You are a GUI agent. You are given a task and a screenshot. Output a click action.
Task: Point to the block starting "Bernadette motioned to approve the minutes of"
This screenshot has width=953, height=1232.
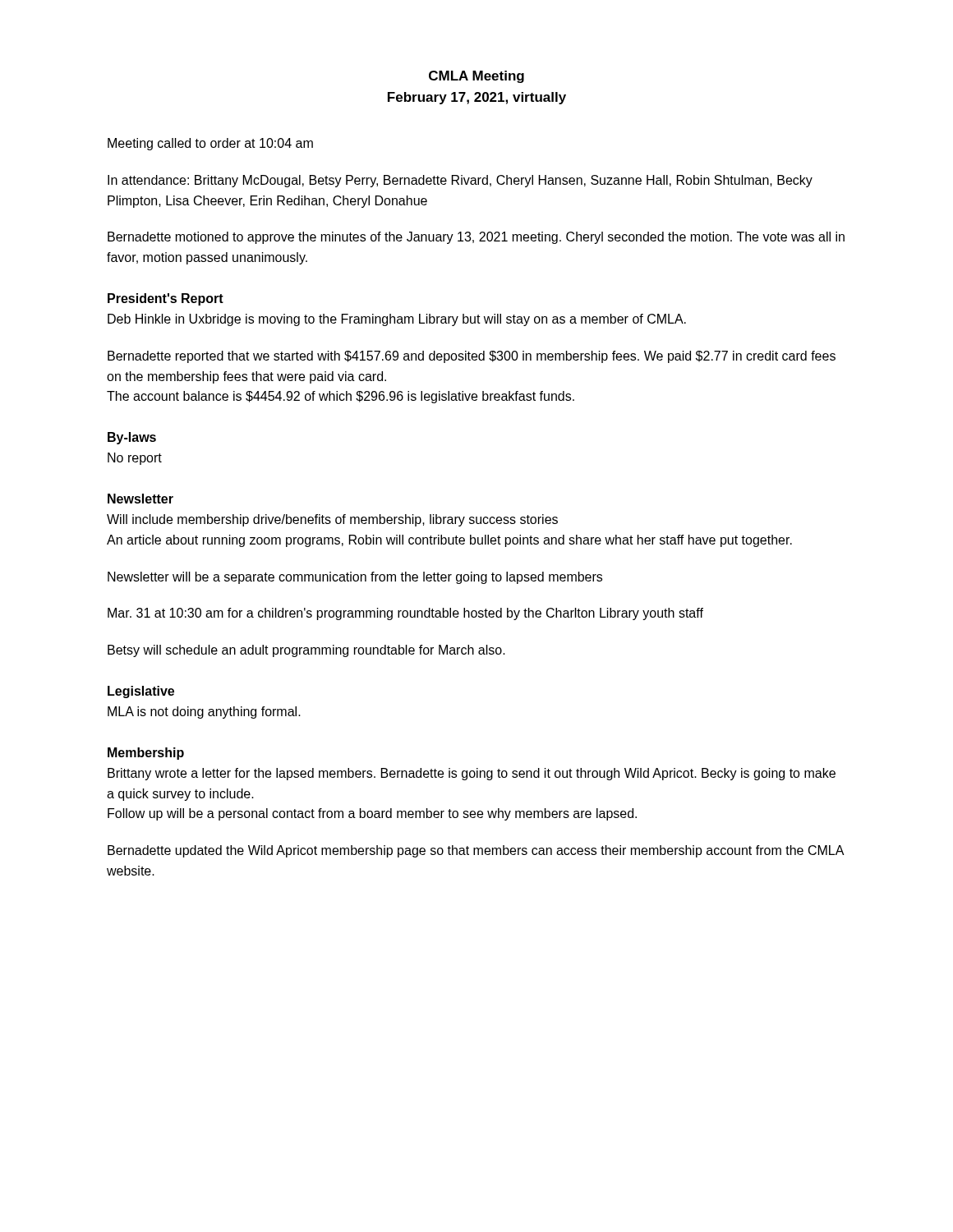click(476, 247)
